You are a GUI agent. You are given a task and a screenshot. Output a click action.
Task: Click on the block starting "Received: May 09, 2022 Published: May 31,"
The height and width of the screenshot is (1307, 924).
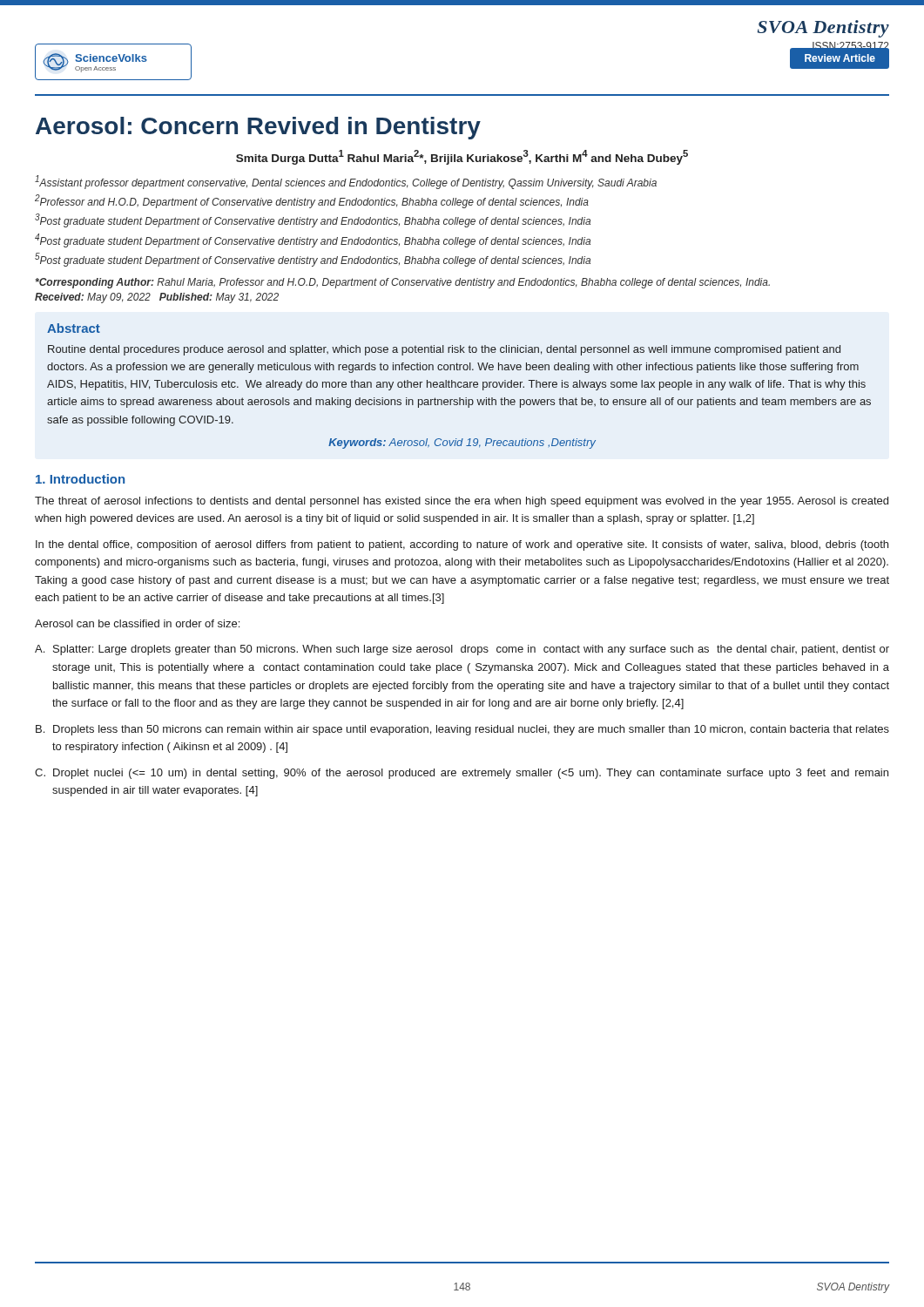pyautogui.click(x=157, y=297)
